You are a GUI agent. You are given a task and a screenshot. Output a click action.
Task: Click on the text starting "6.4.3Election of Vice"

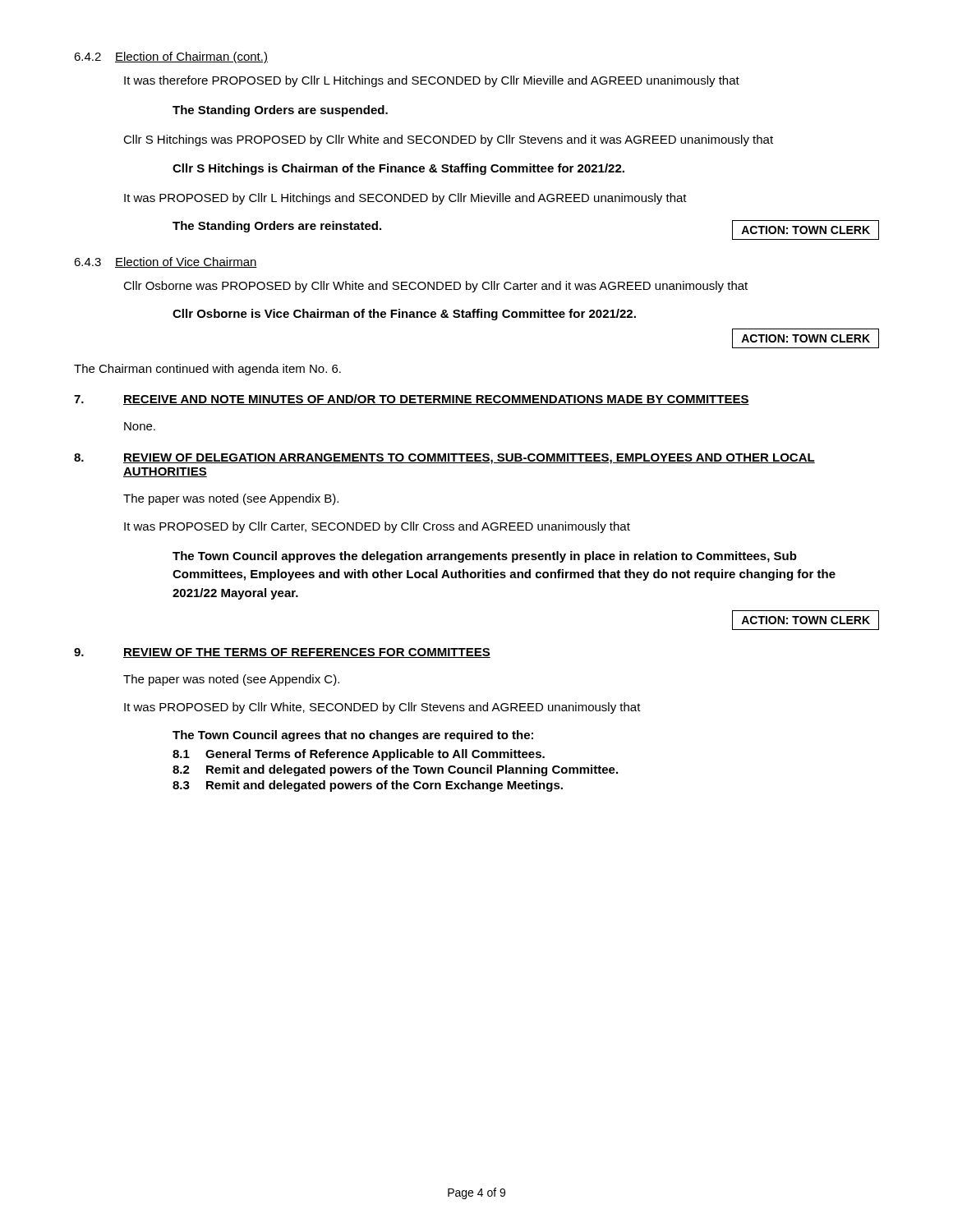(165, 261)
